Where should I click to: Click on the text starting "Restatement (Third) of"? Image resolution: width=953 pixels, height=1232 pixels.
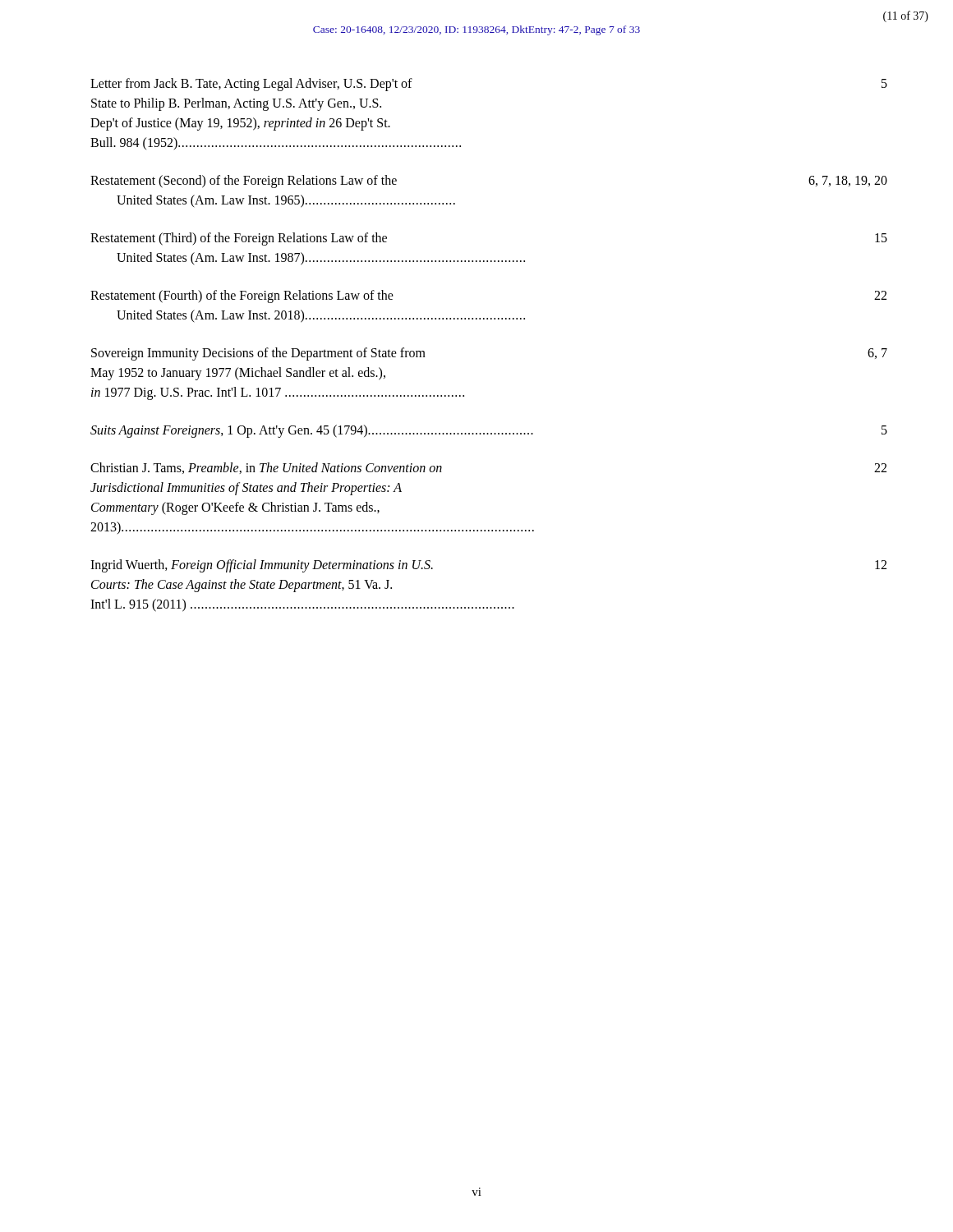pyautogui.click(x=242, y=239)
